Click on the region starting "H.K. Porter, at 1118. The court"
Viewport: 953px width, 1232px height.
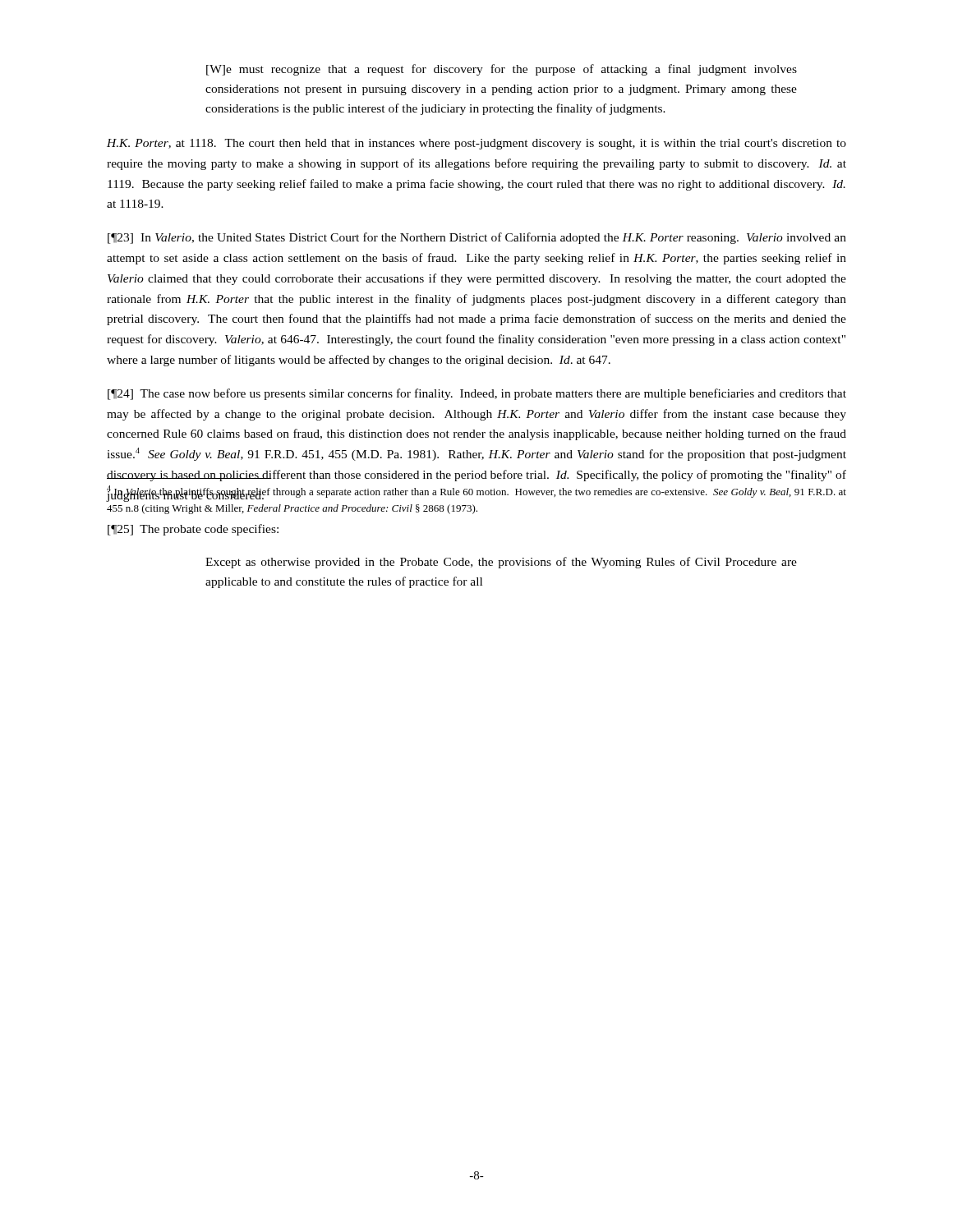coord(476,173)
